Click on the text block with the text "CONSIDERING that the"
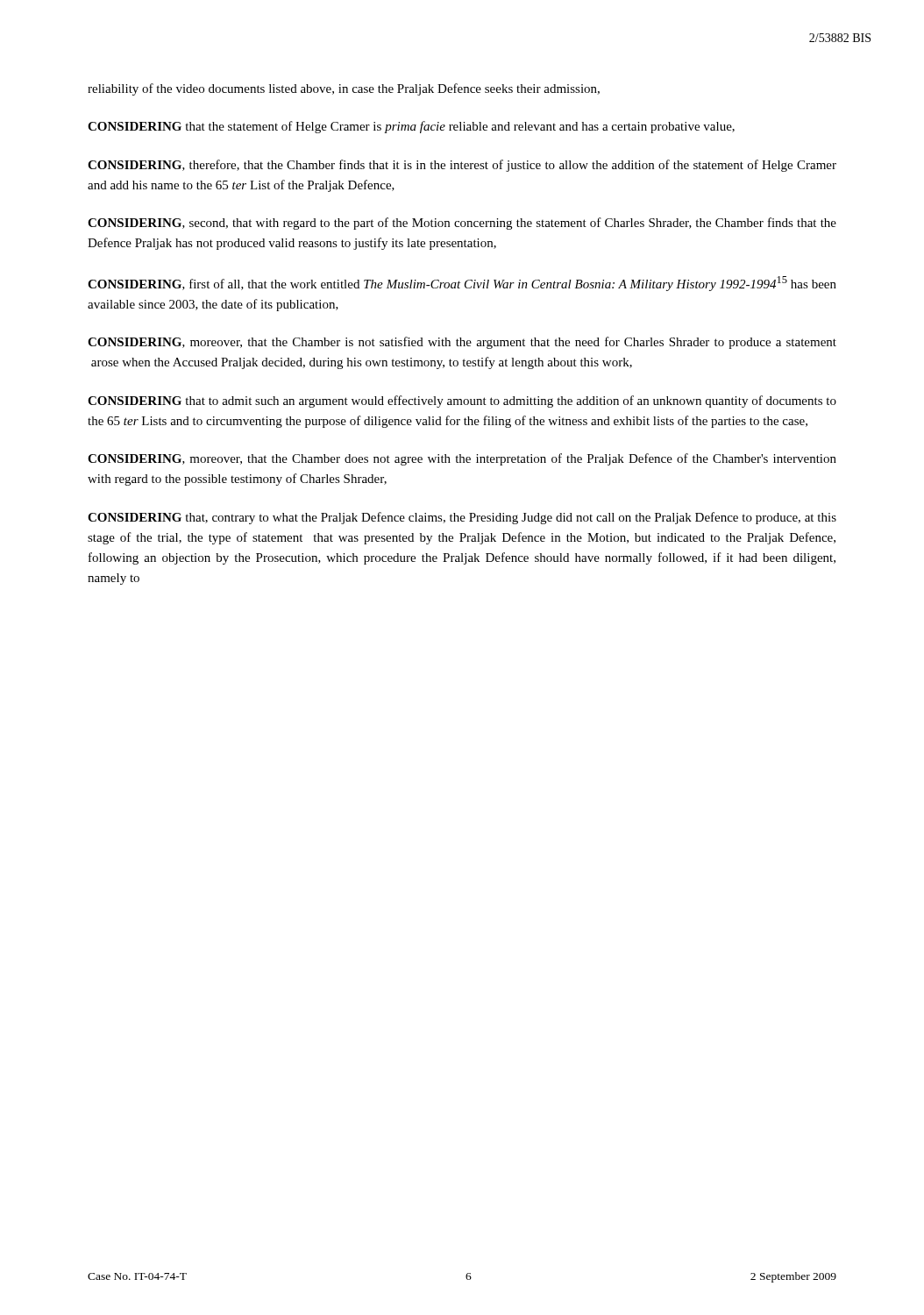The image size is (924, 1315). [x=411, y=126]
